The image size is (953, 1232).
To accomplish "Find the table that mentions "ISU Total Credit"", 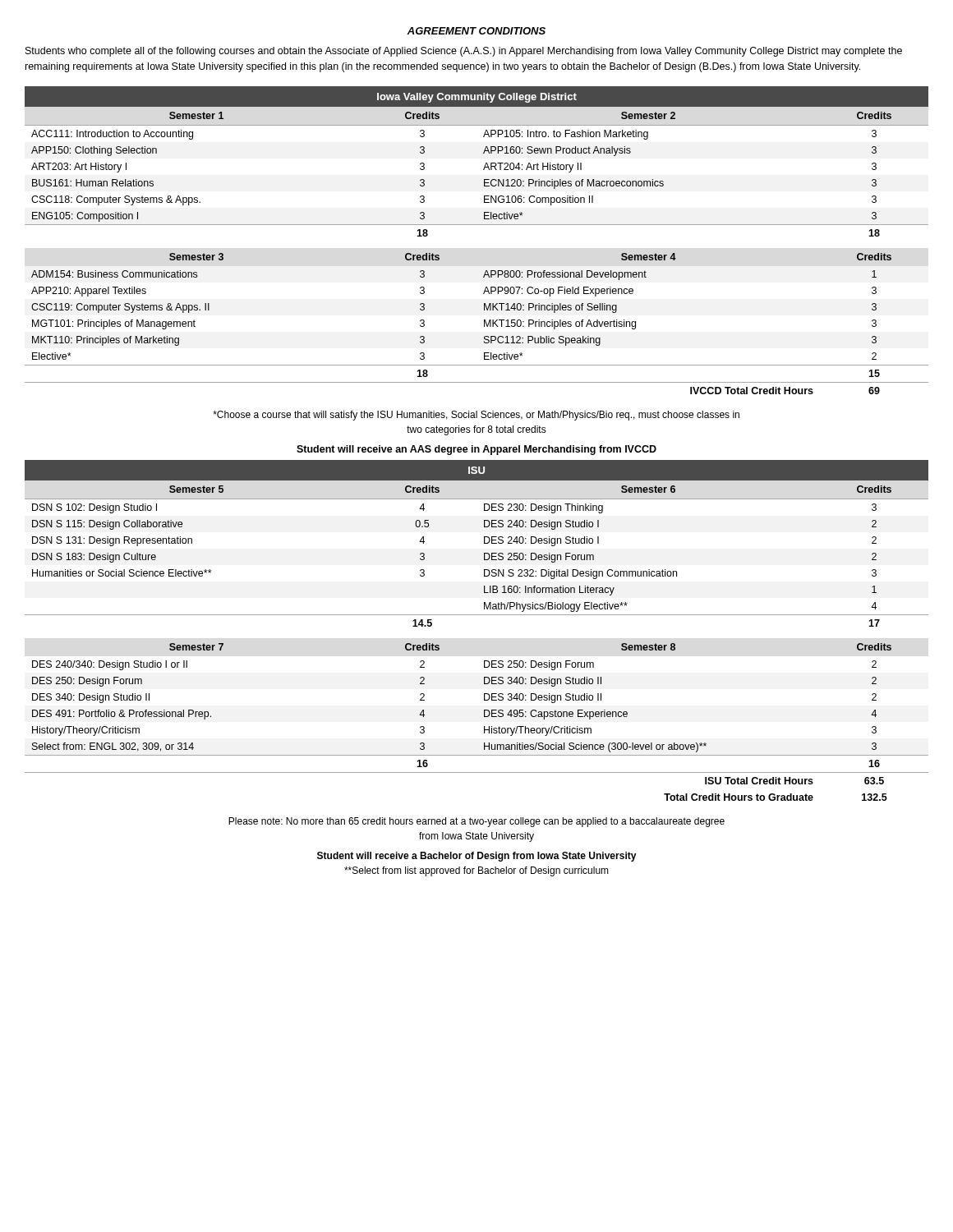I will coord(476,632).
